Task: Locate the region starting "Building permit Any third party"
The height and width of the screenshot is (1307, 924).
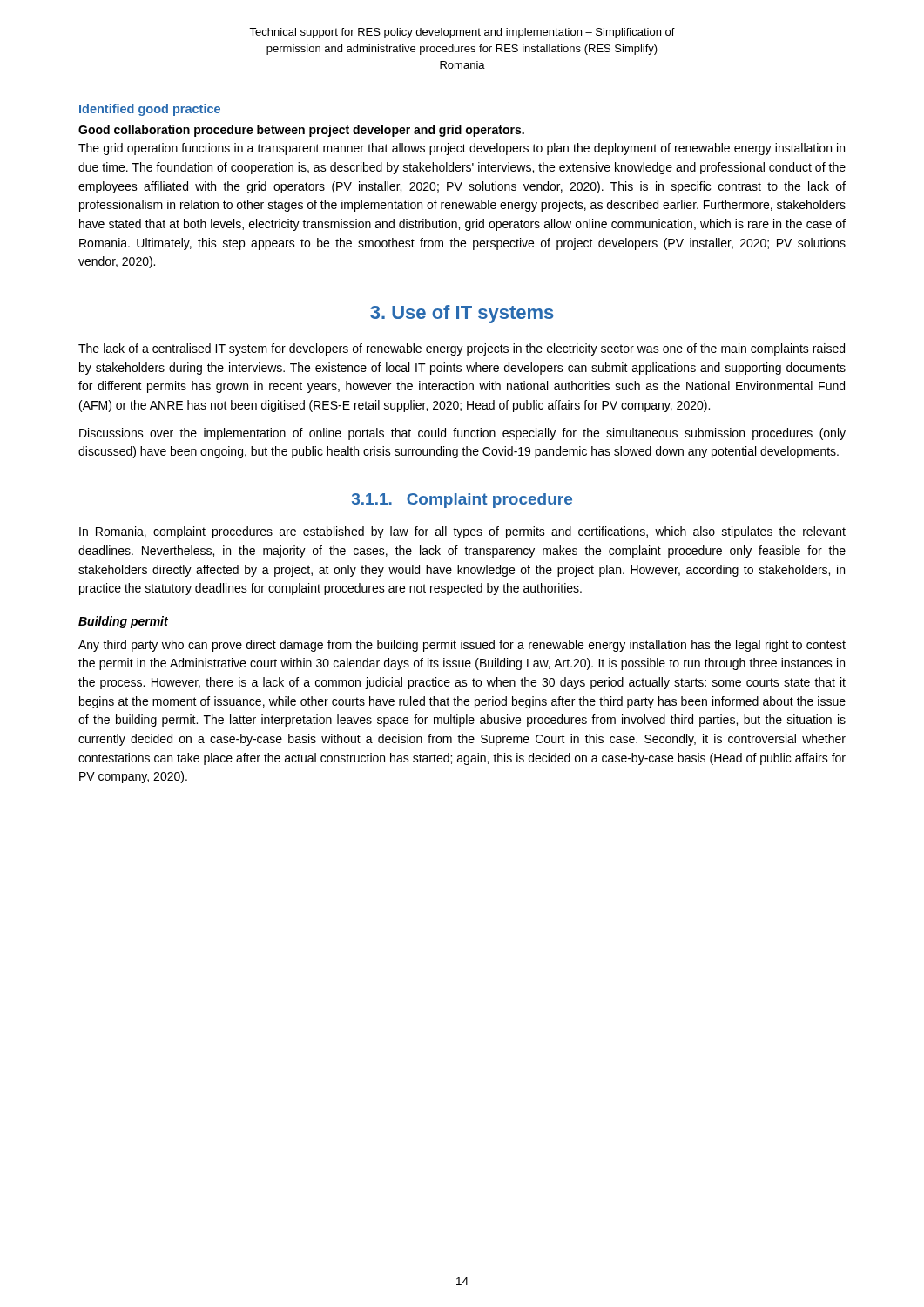Action: click(x=462, y=698)
